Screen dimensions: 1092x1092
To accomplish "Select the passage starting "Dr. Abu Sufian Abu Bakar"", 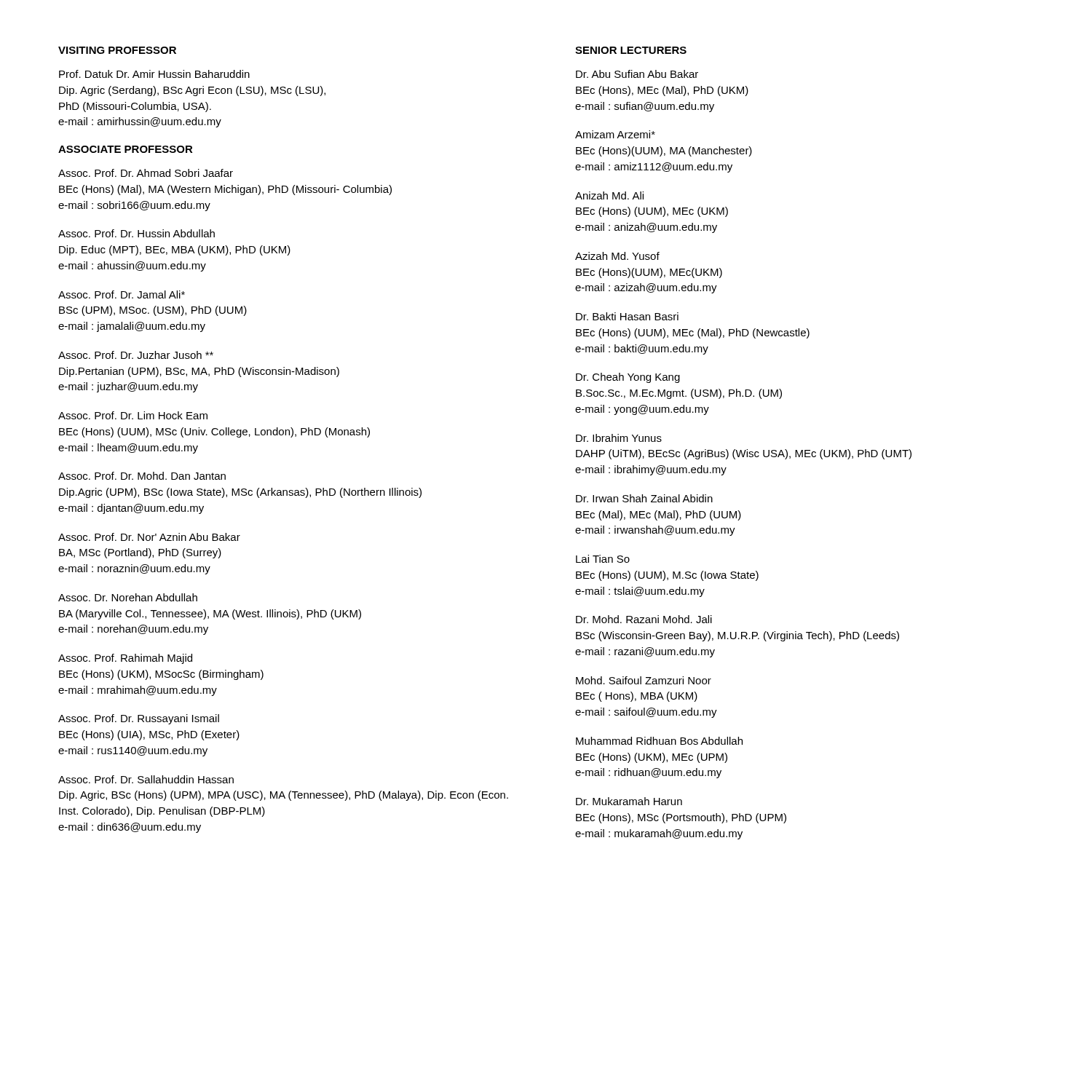I will [637, 74].
